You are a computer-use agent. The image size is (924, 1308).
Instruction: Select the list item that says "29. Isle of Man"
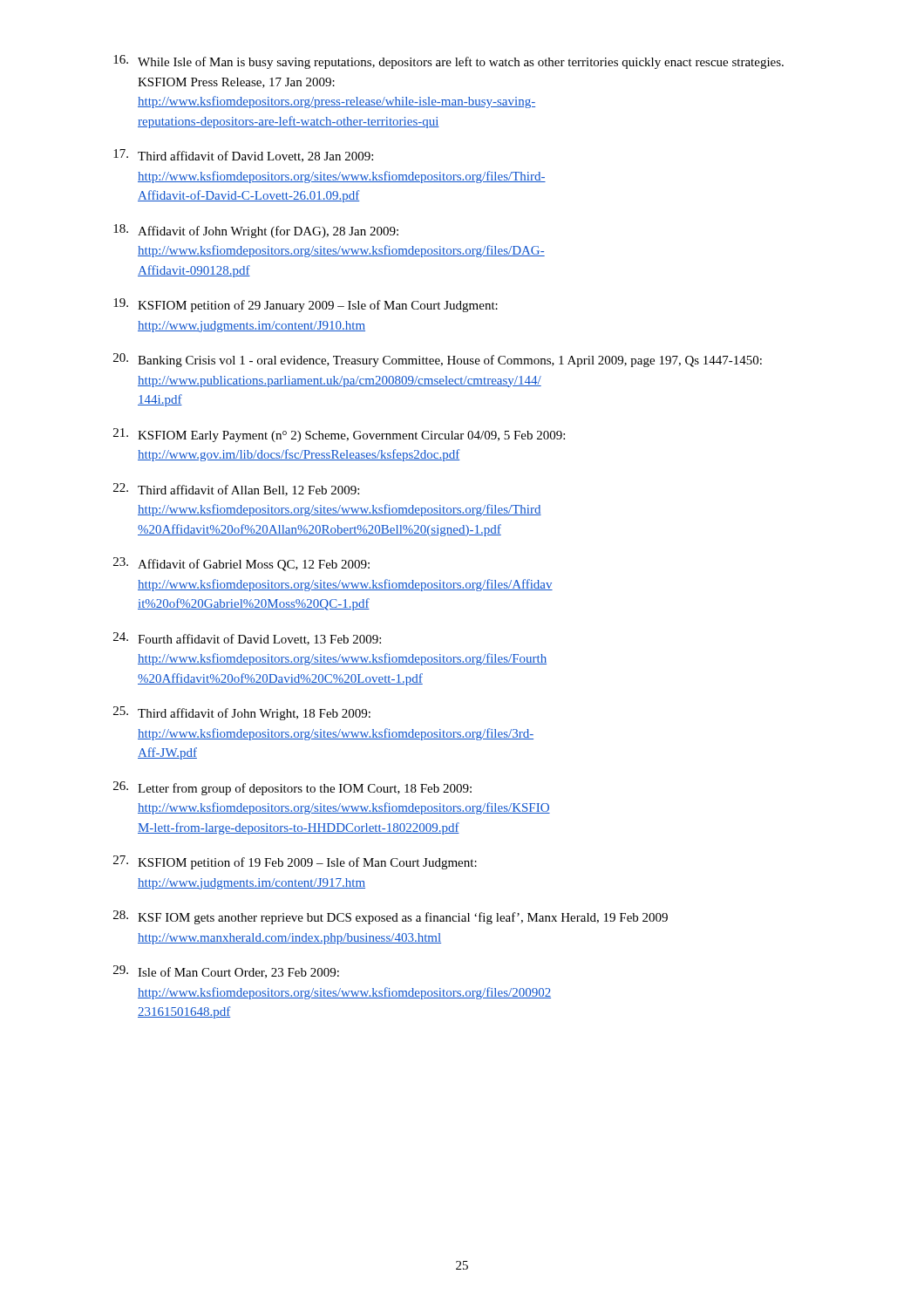[x=462, y=992]
